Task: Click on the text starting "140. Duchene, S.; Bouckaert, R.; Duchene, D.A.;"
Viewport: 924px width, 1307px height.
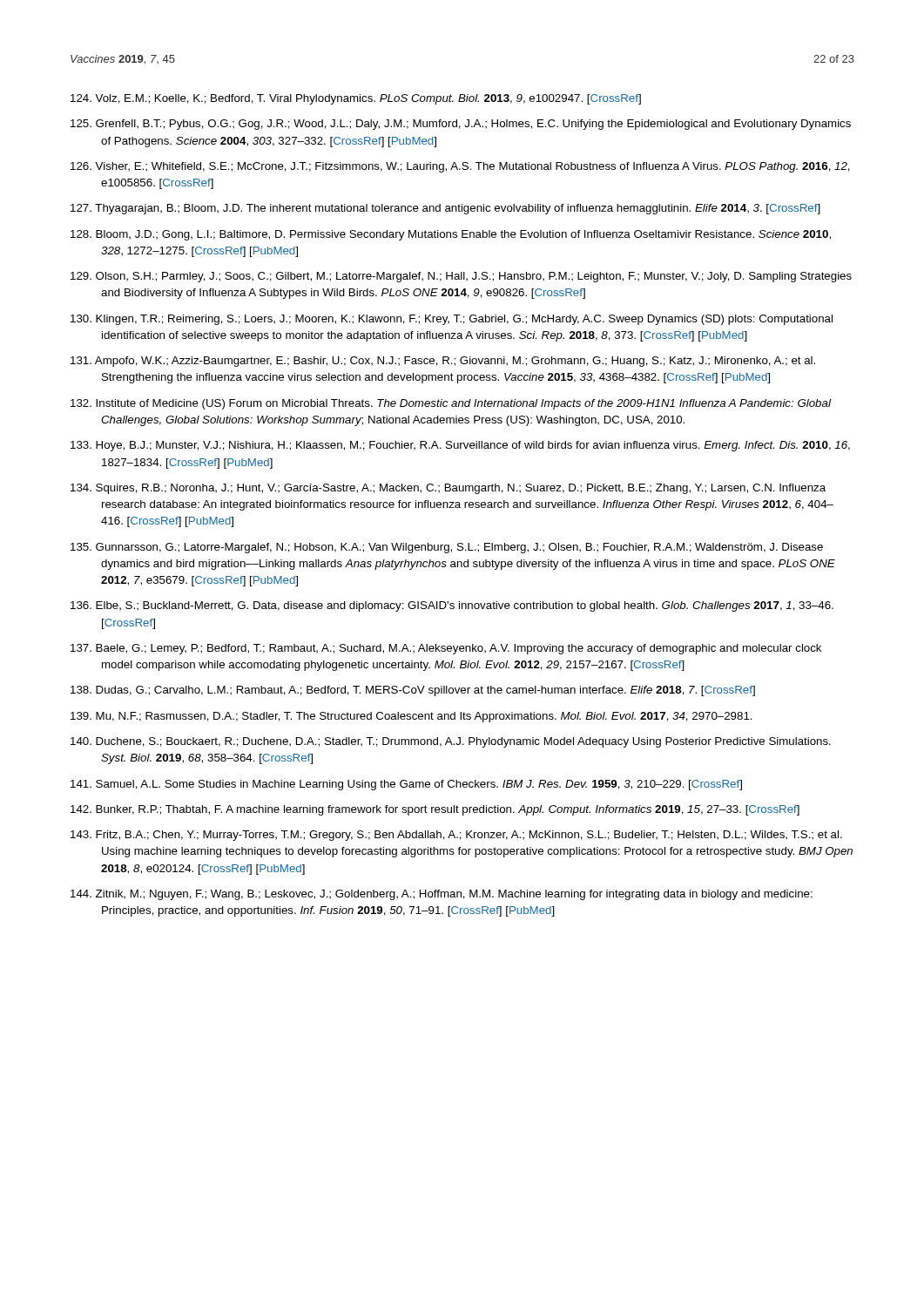Action: tap(451, 749)
